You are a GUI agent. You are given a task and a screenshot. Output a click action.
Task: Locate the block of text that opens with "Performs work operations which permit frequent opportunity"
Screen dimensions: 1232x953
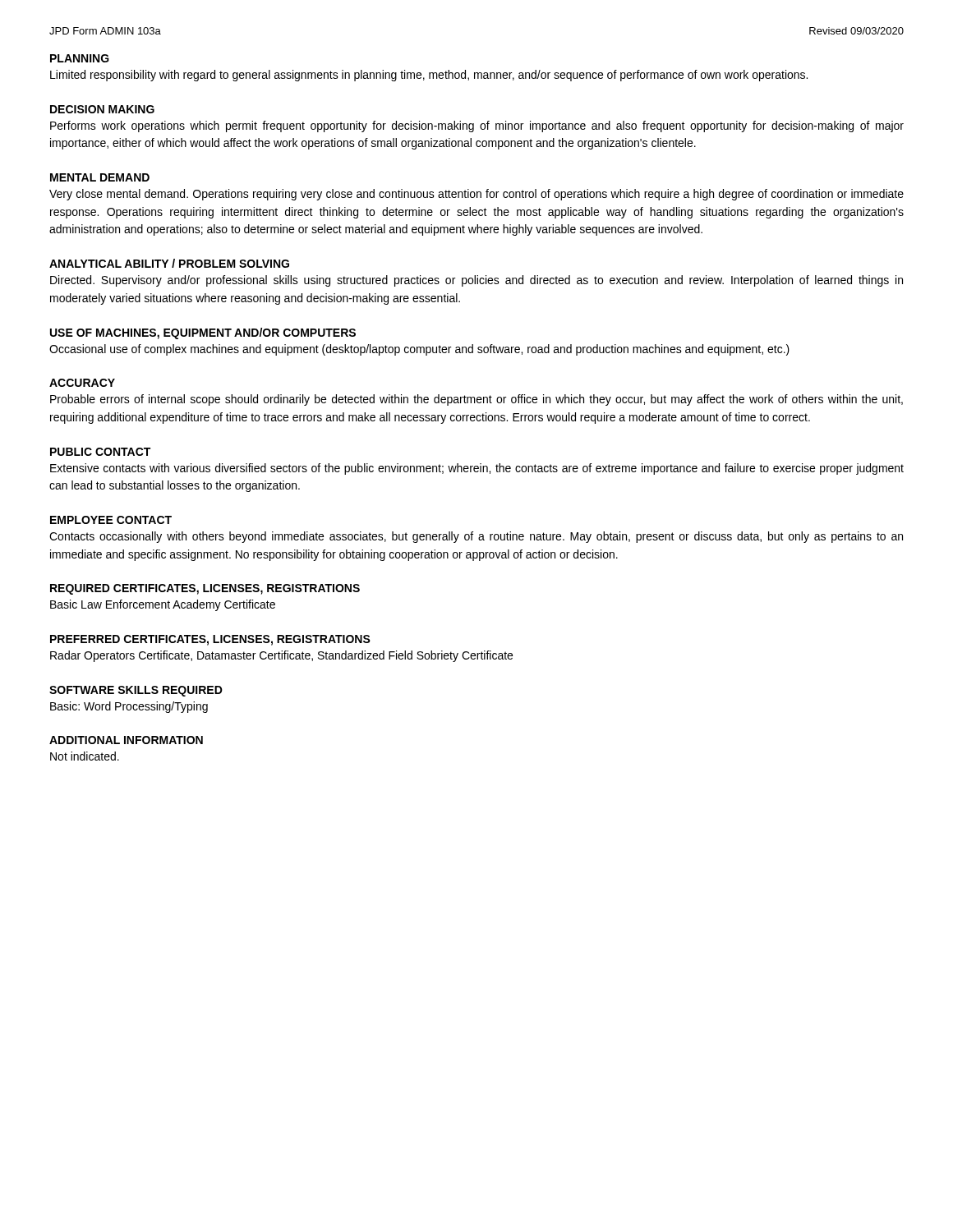coord(476,134)
